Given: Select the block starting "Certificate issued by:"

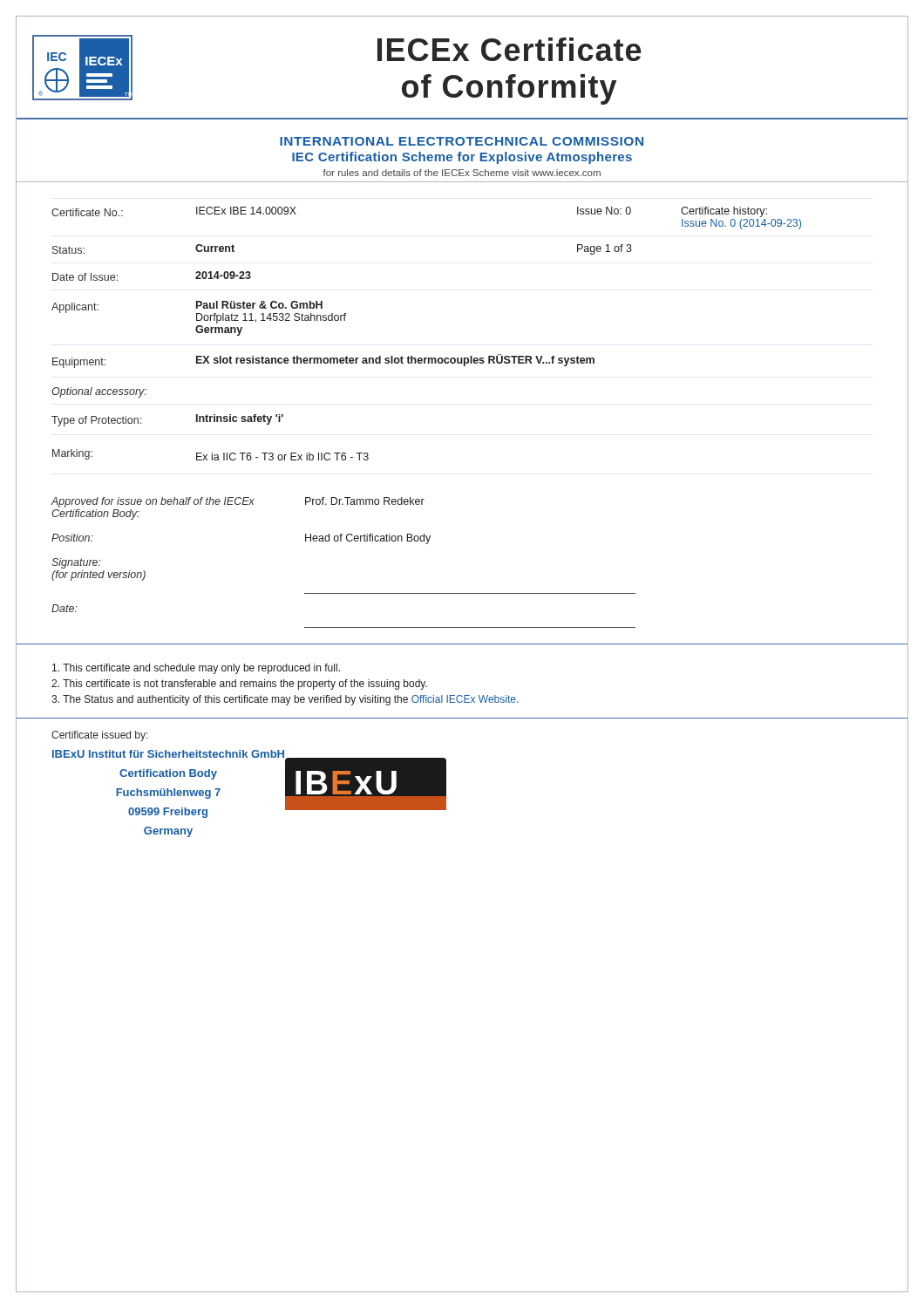Looking at the screenshot, I should [100, 735].
